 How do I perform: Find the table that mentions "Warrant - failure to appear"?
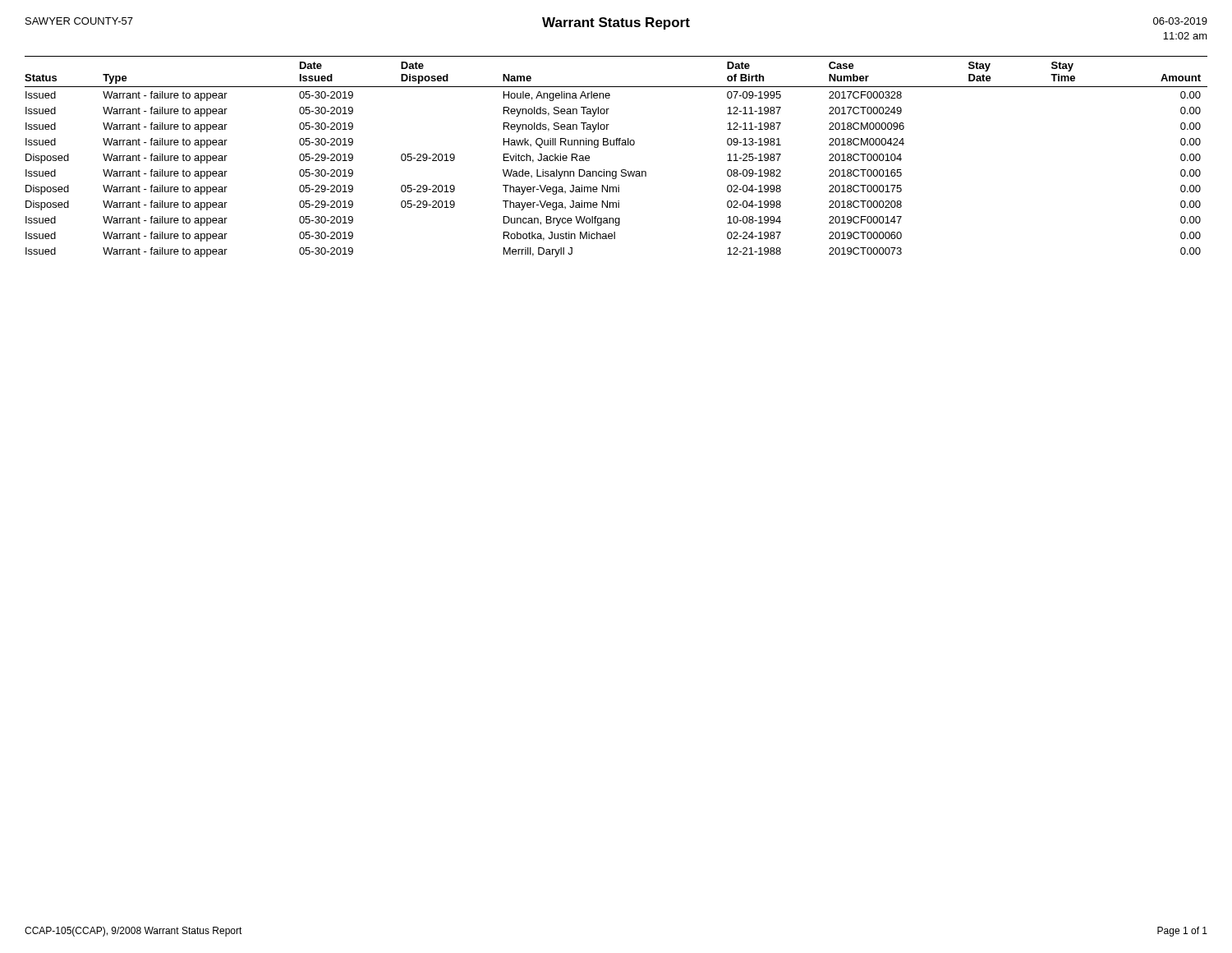tap(616, 157)
